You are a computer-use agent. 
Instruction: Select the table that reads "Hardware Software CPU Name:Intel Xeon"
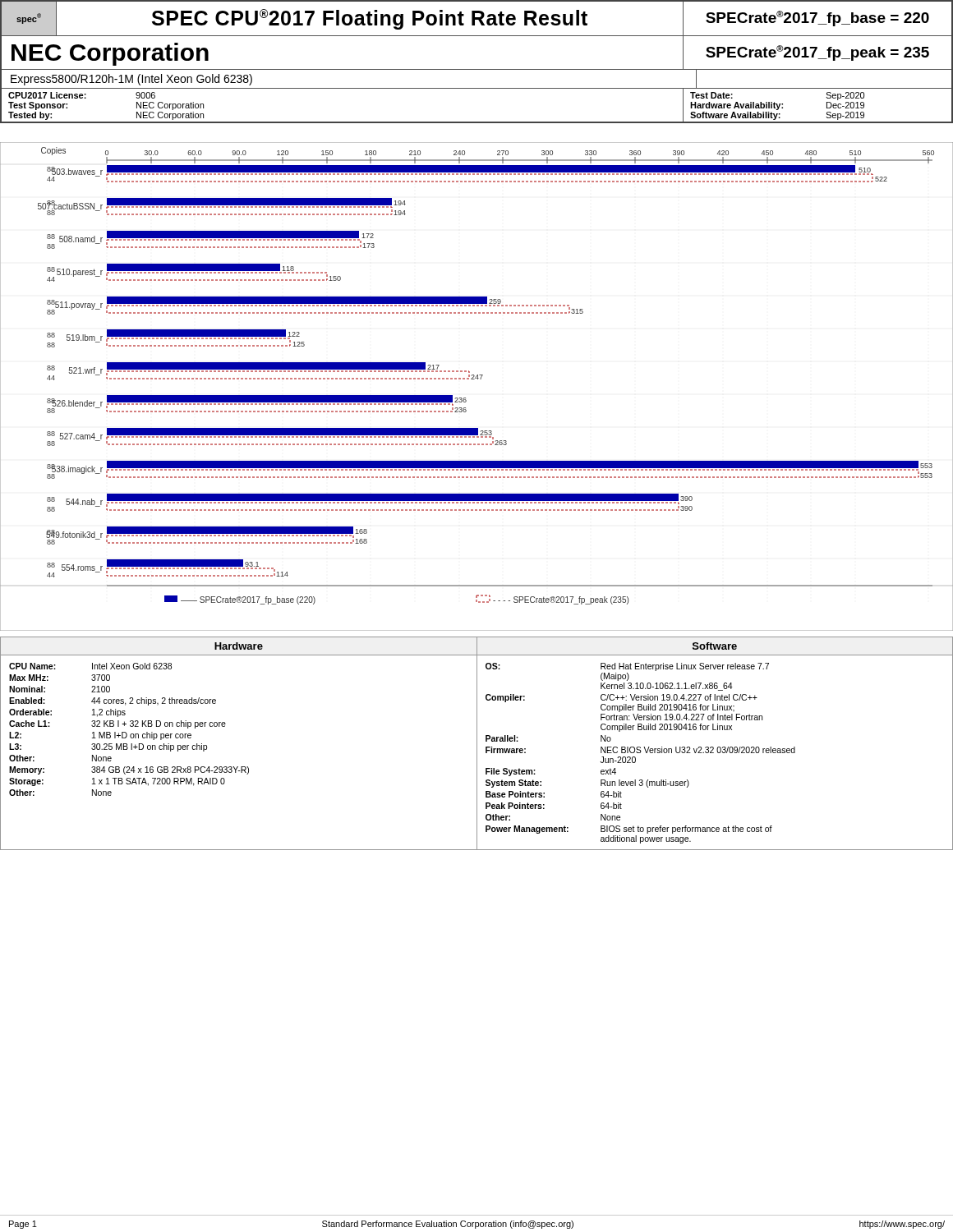click(476, 743)
